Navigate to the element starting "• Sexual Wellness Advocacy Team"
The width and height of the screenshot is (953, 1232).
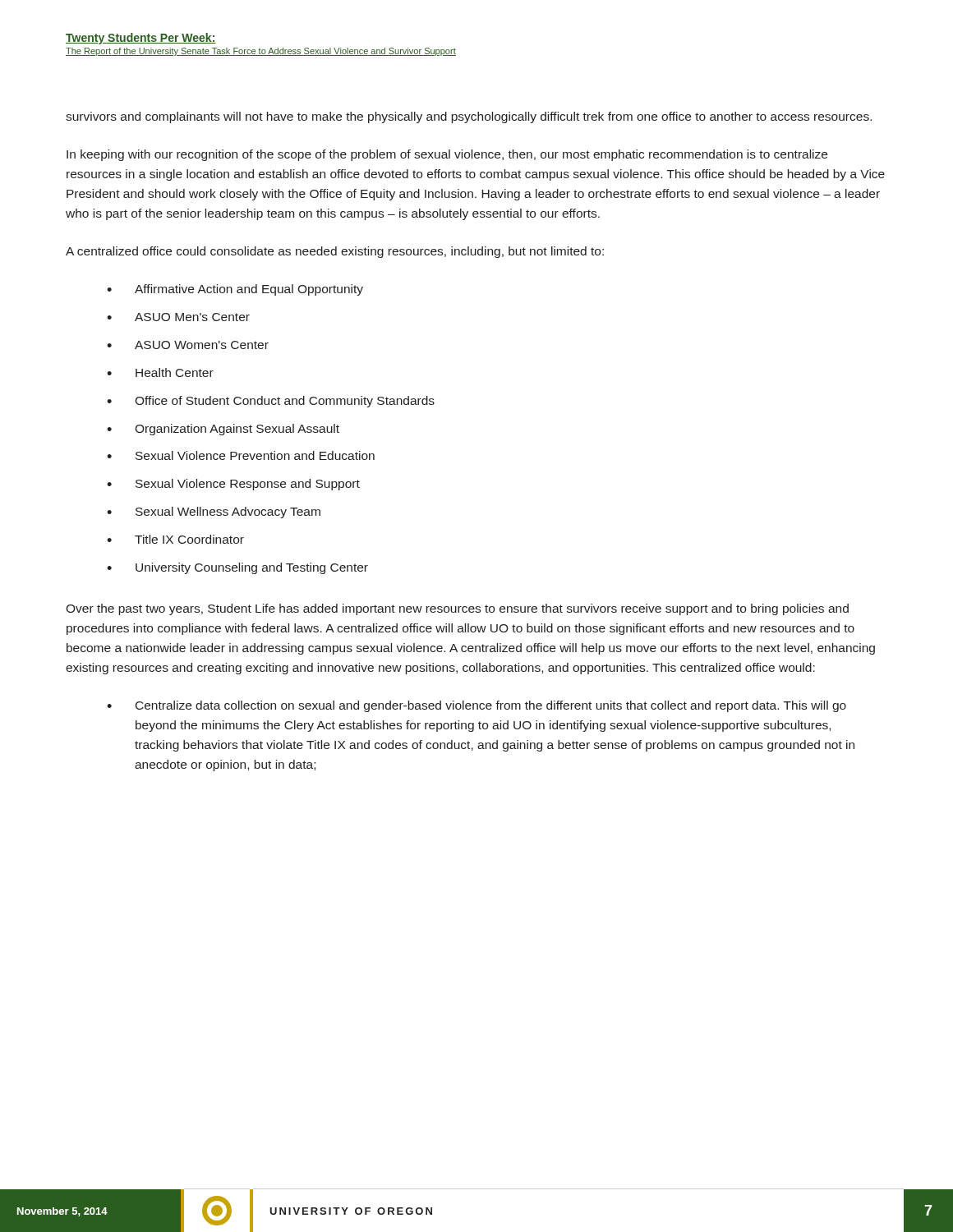[214, 513]
